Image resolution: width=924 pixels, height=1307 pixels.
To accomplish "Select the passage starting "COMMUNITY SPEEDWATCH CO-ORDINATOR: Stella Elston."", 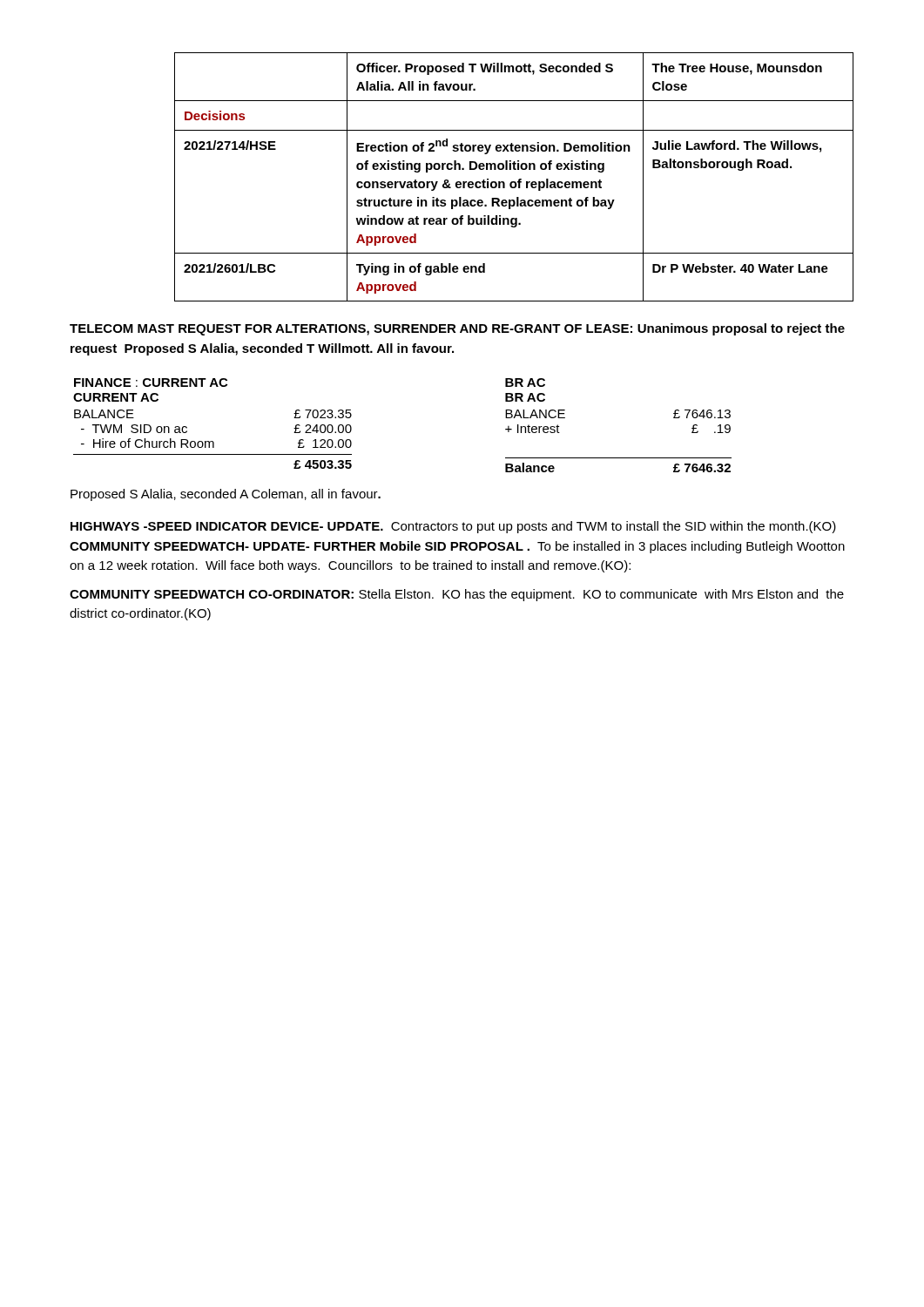I will coord(457,603).
